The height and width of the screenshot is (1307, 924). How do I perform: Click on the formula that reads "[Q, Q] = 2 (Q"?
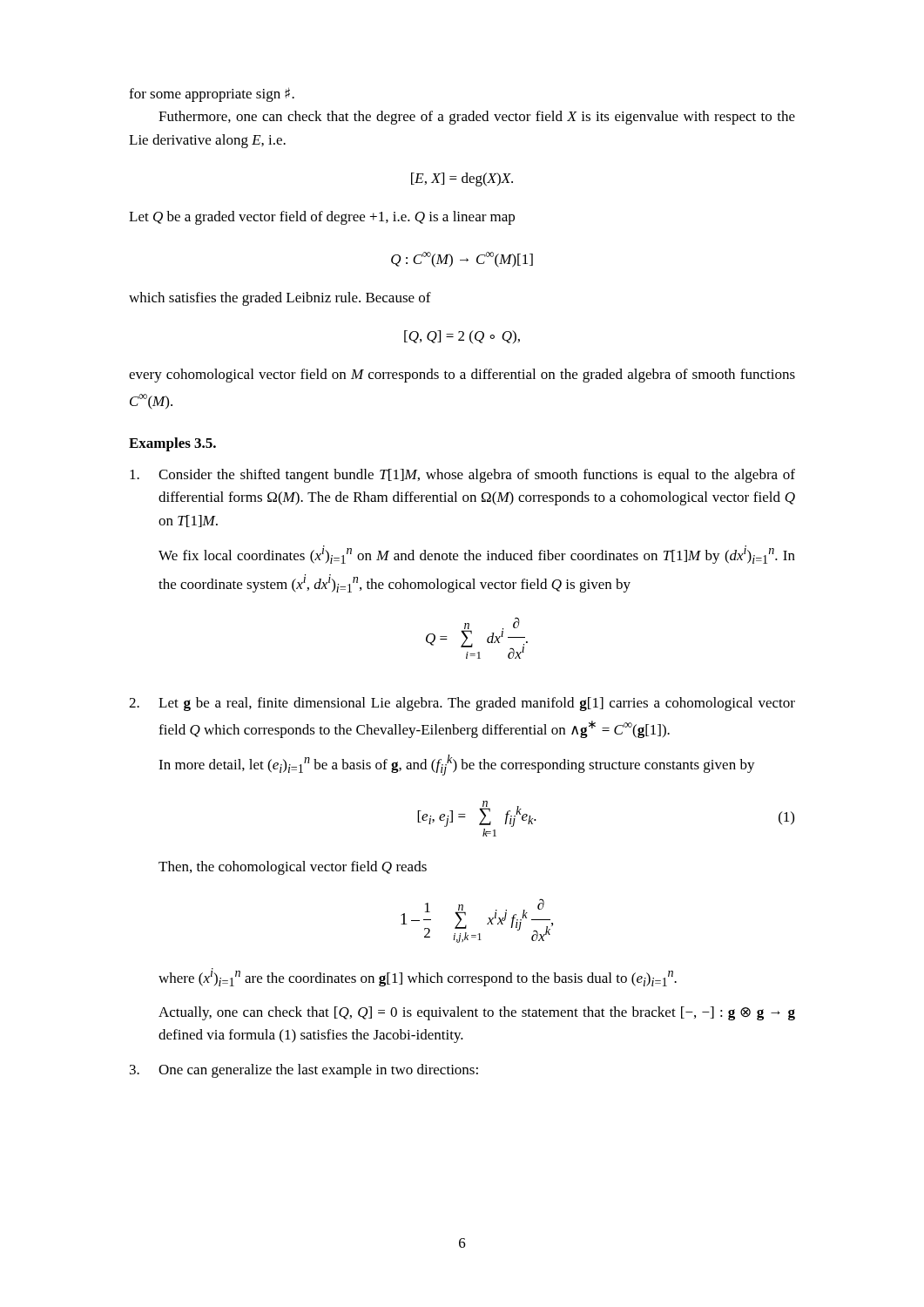462,336
